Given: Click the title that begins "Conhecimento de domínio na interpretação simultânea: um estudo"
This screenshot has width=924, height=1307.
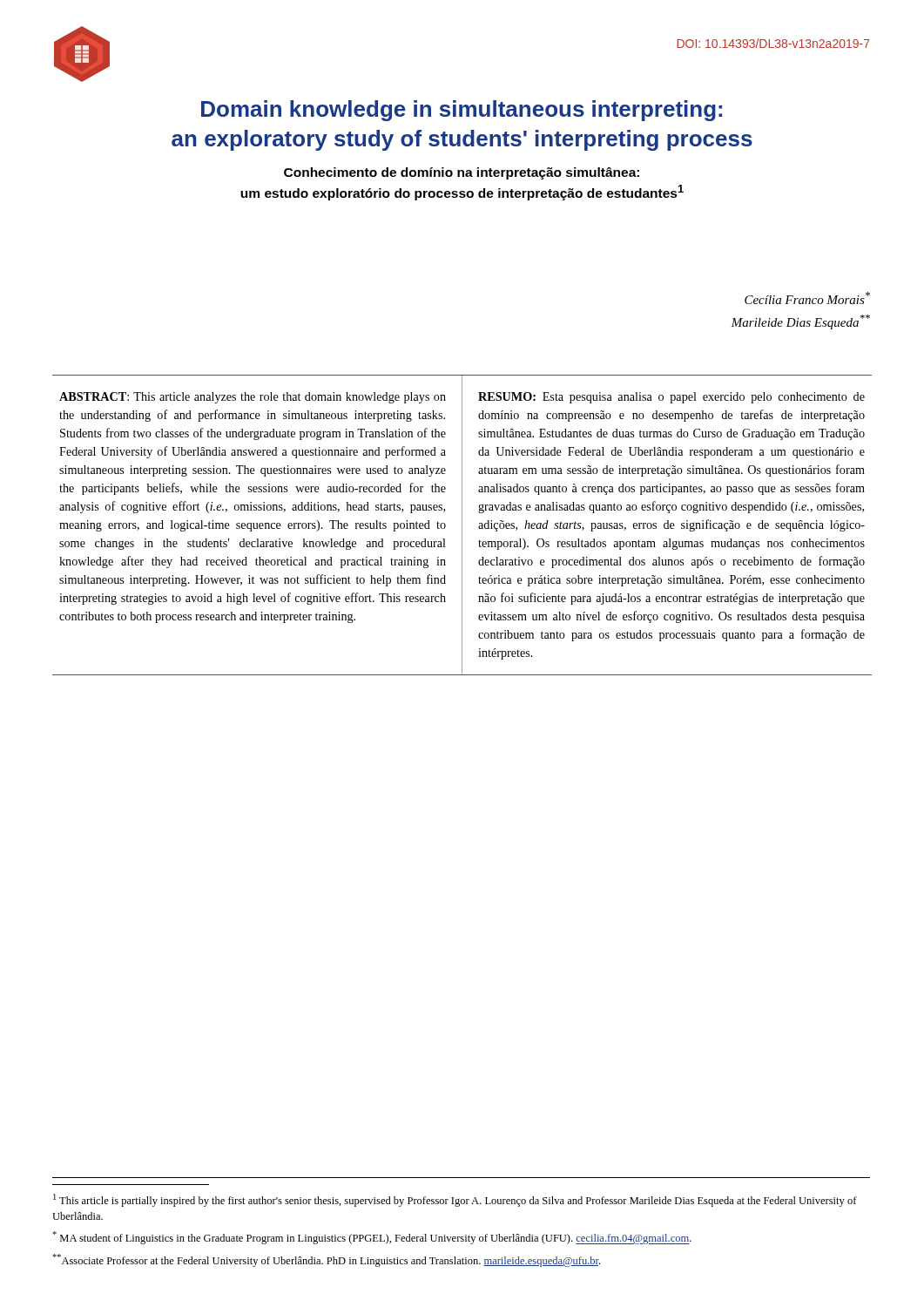Looking at the screenshot, I should click(x=462, y=183).
